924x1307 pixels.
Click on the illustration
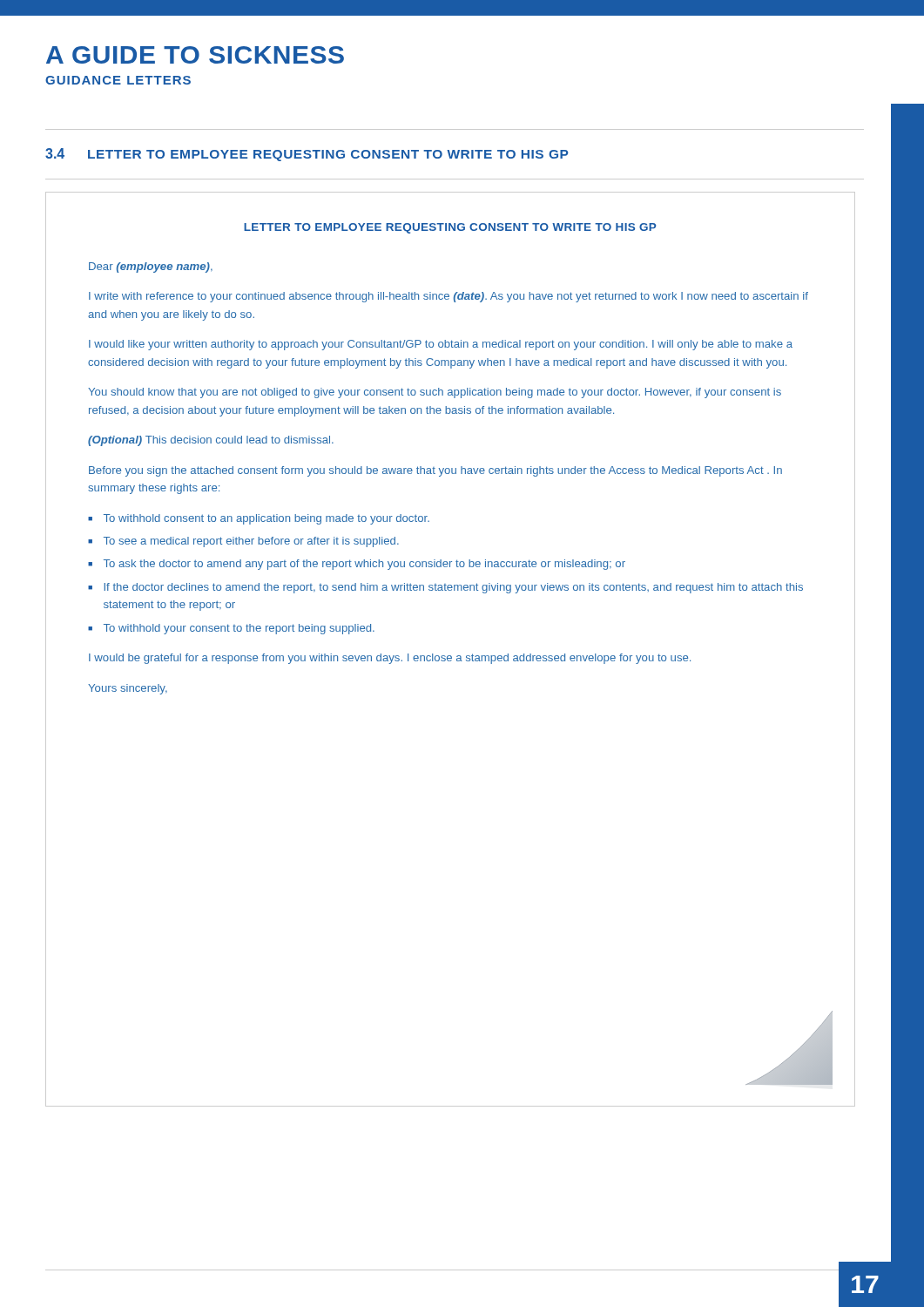[793, 1047]
